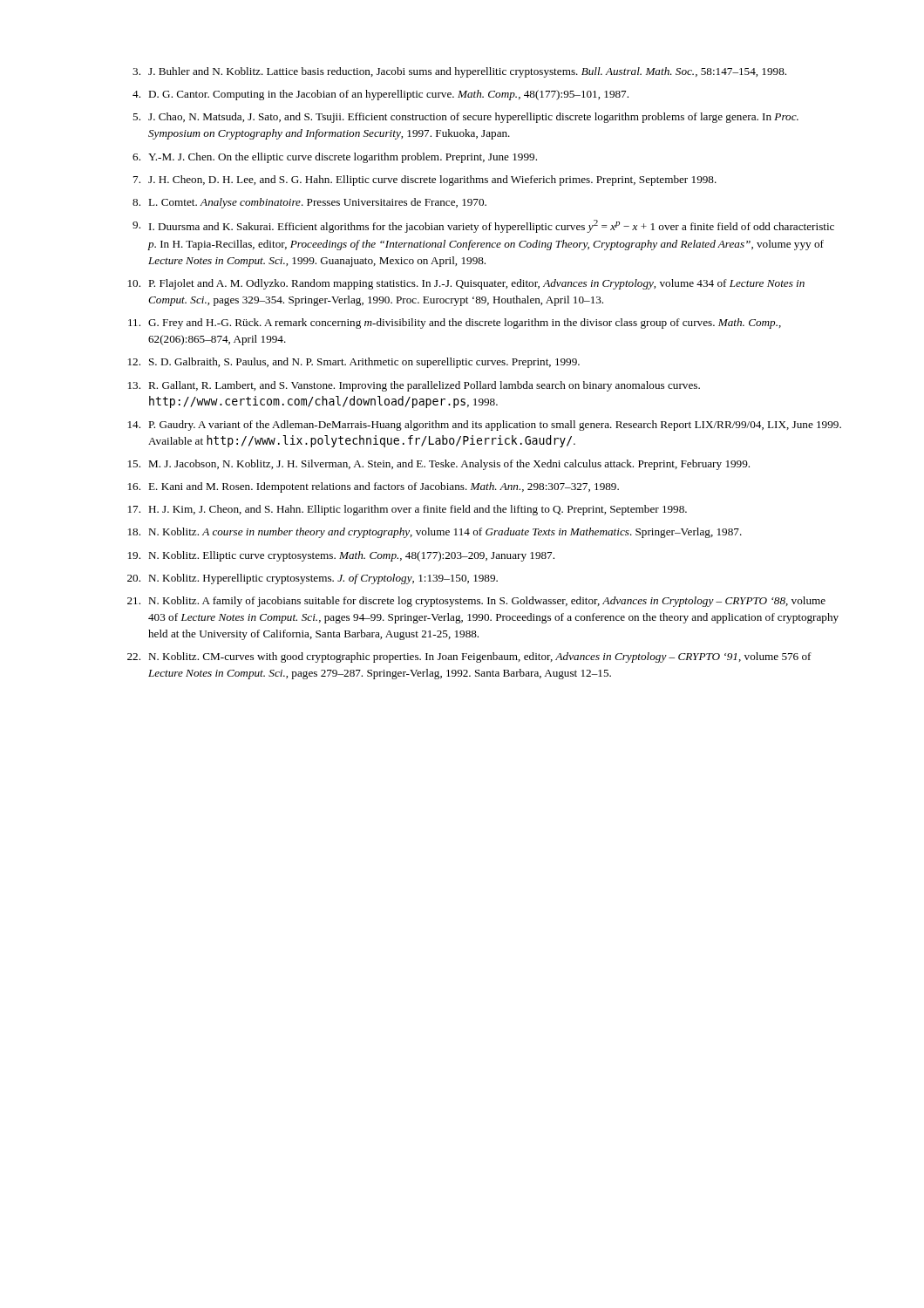Click on the list item that says "14. P. Gaudry. A variant of"
The image size is (924, 1308).
coord(479,432)
